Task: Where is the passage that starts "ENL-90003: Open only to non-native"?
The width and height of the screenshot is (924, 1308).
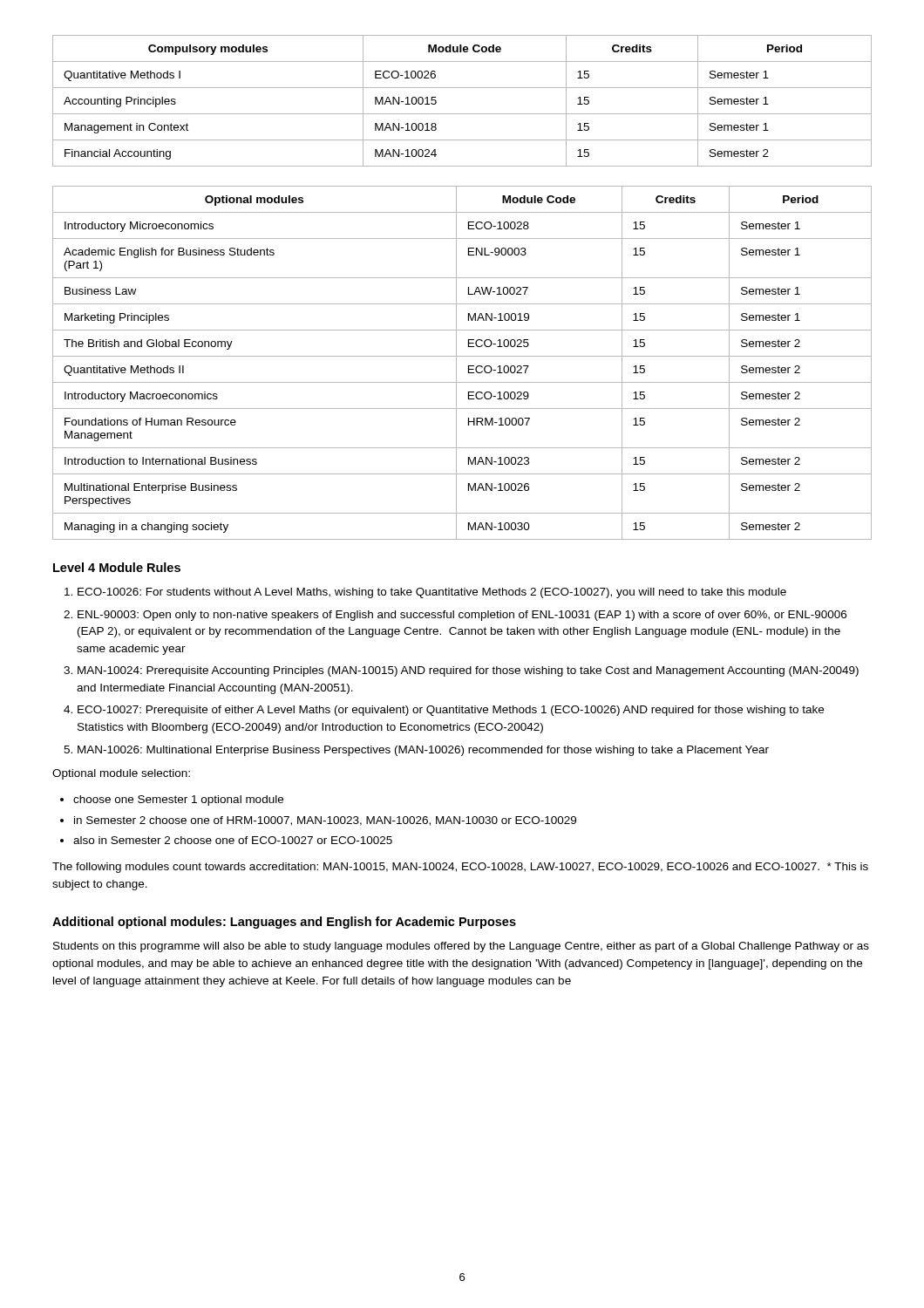Action: pos(474,631)
